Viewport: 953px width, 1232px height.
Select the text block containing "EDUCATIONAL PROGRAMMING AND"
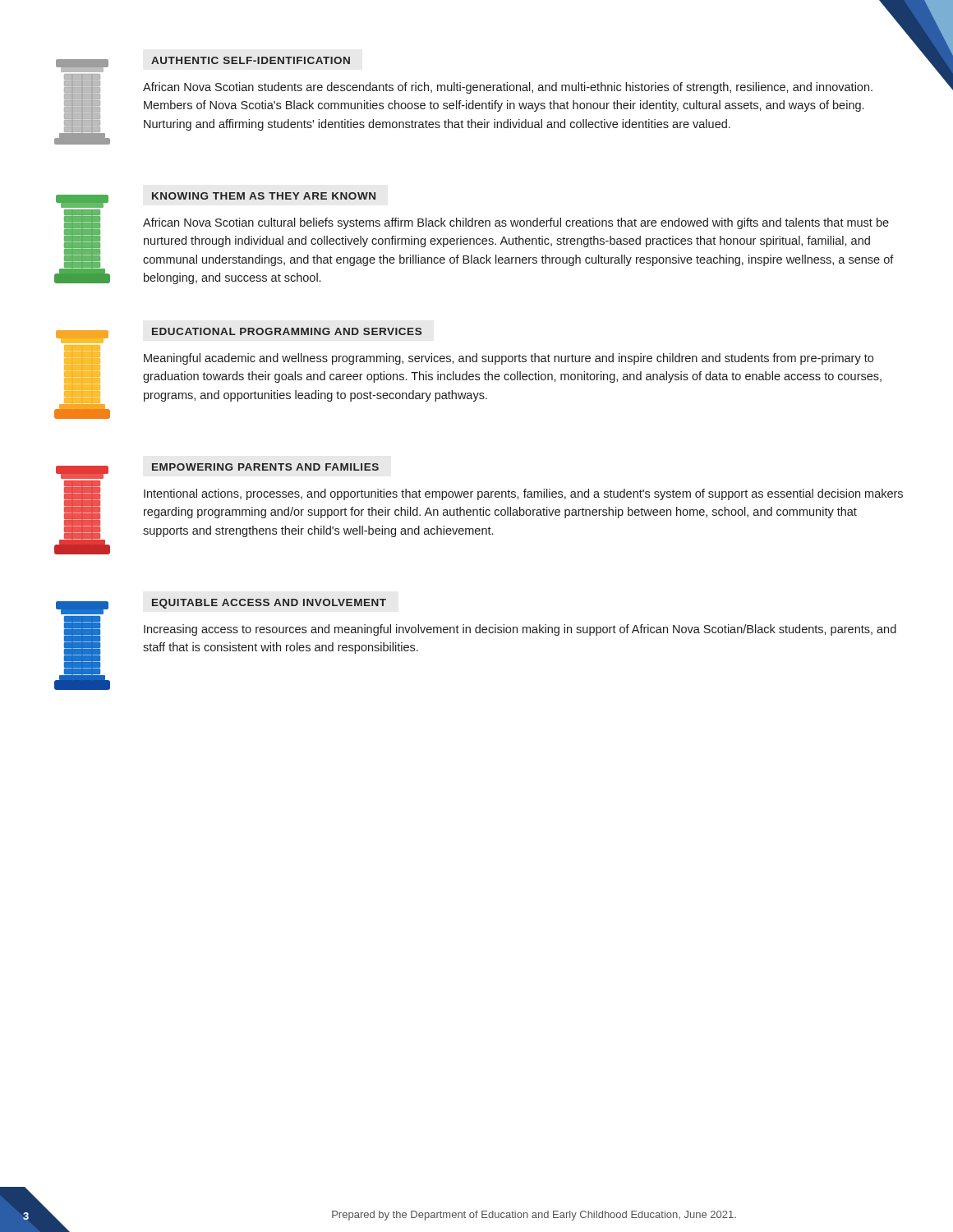tap(476, 377)
